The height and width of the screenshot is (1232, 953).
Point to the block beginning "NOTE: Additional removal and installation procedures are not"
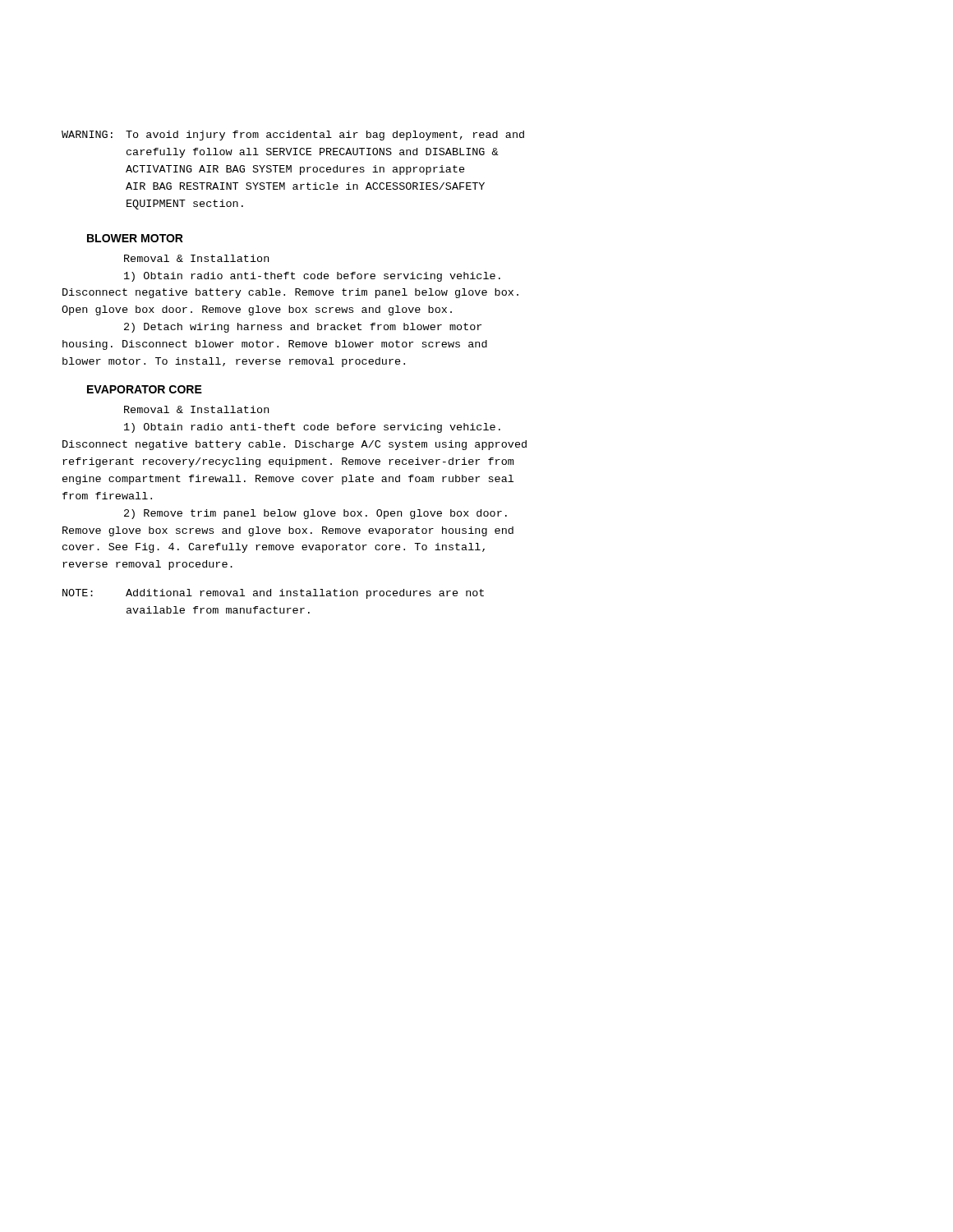[x=273, y=603]
